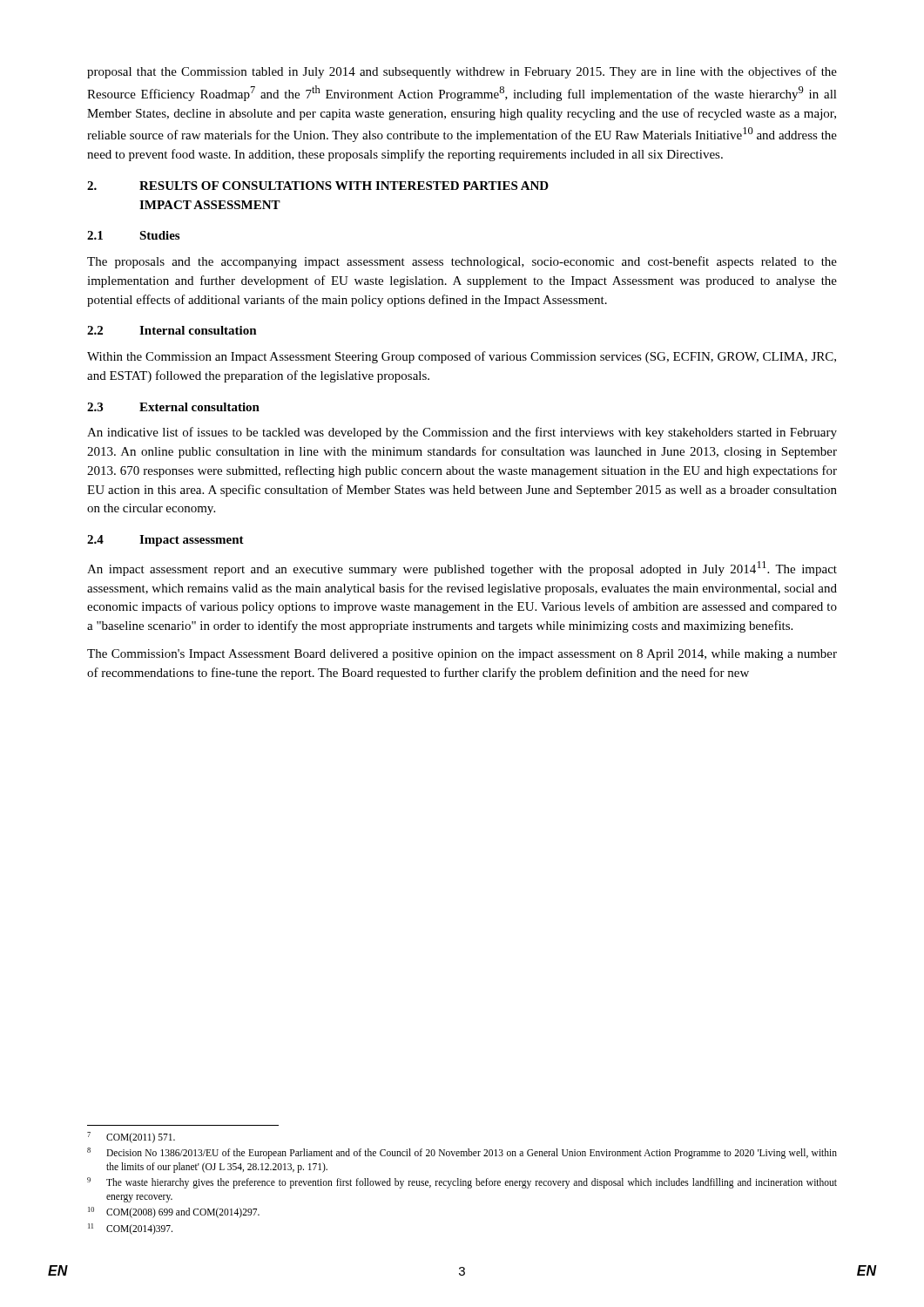Viewport: 924px width, 1307px height.
Task: Locate the section header that says "2.4 Impact assessment"
Action: pos(165,541)
